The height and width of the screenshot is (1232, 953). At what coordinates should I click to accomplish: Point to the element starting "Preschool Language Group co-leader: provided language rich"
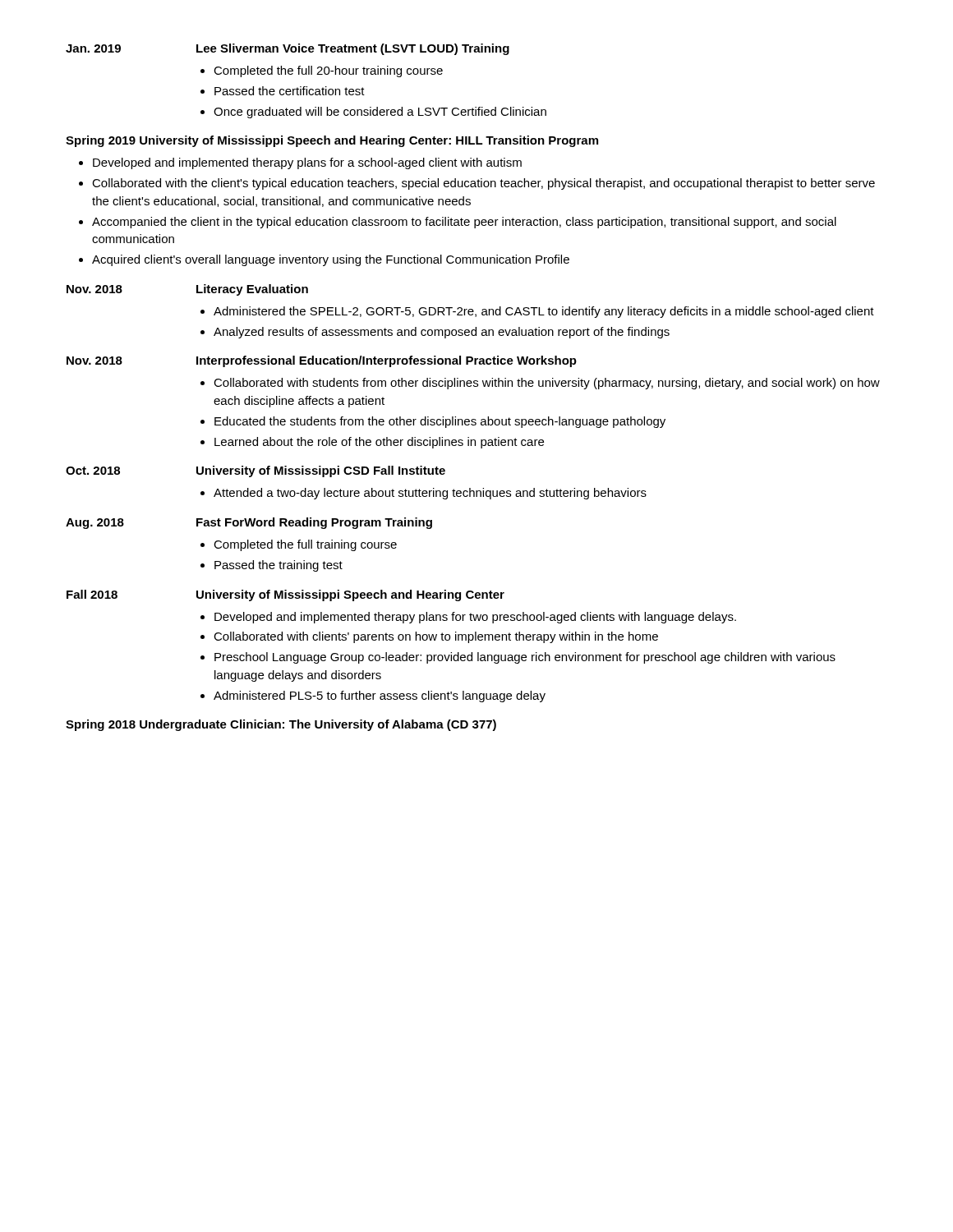[x=525, y=666]
